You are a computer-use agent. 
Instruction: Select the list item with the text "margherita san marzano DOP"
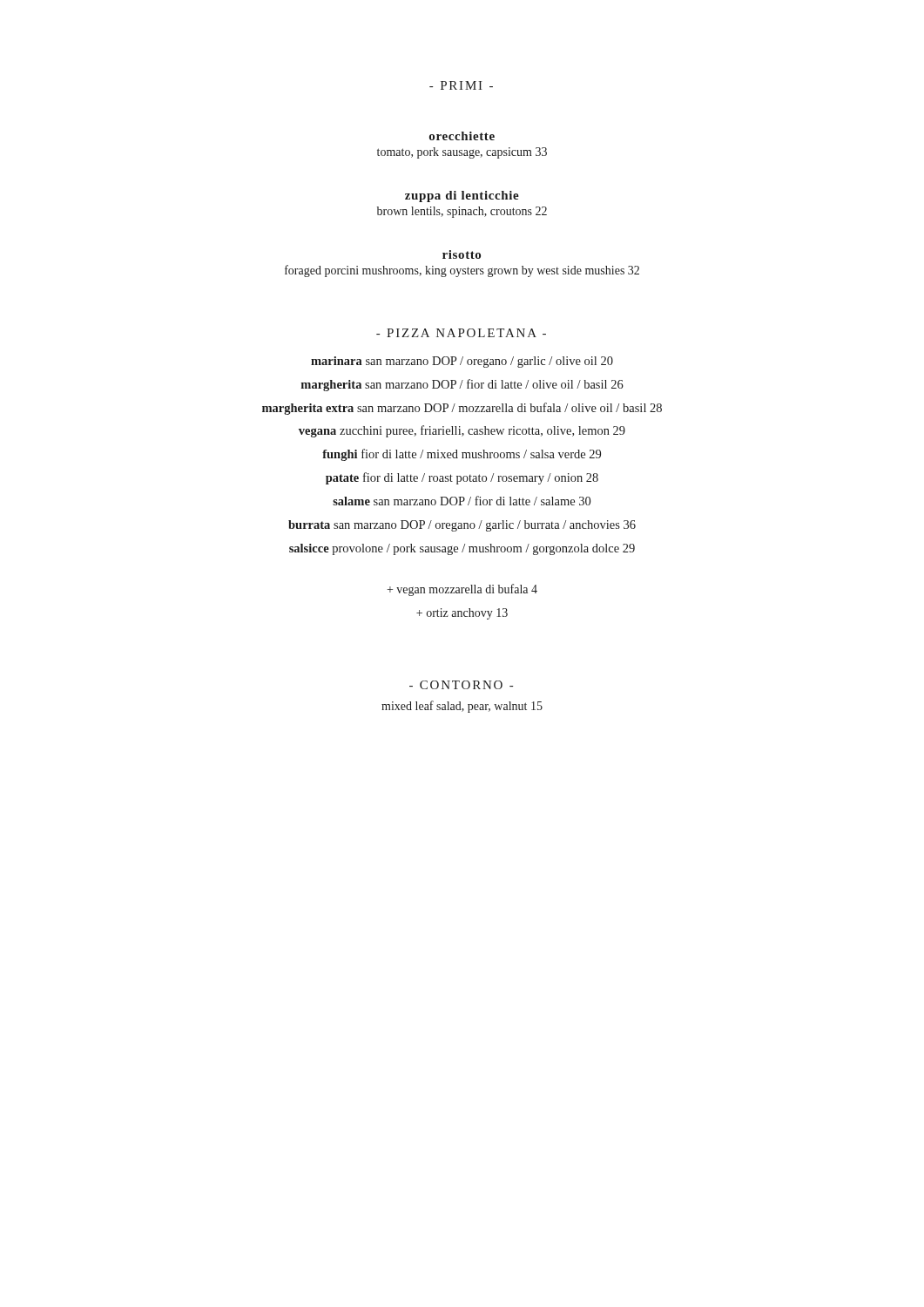tap(462, 384)
